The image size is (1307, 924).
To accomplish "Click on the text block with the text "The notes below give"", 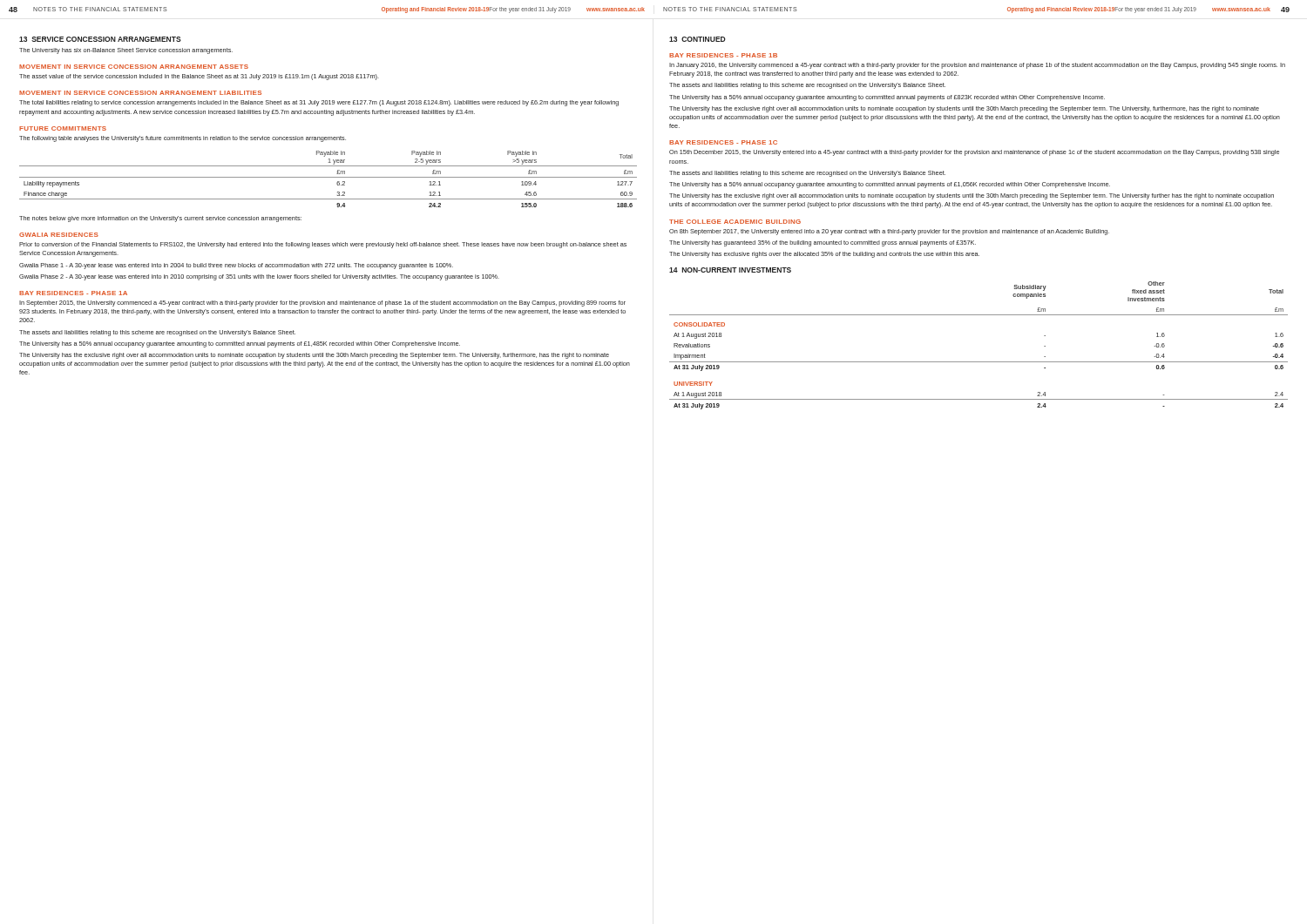I will click(x=161, y=218).
